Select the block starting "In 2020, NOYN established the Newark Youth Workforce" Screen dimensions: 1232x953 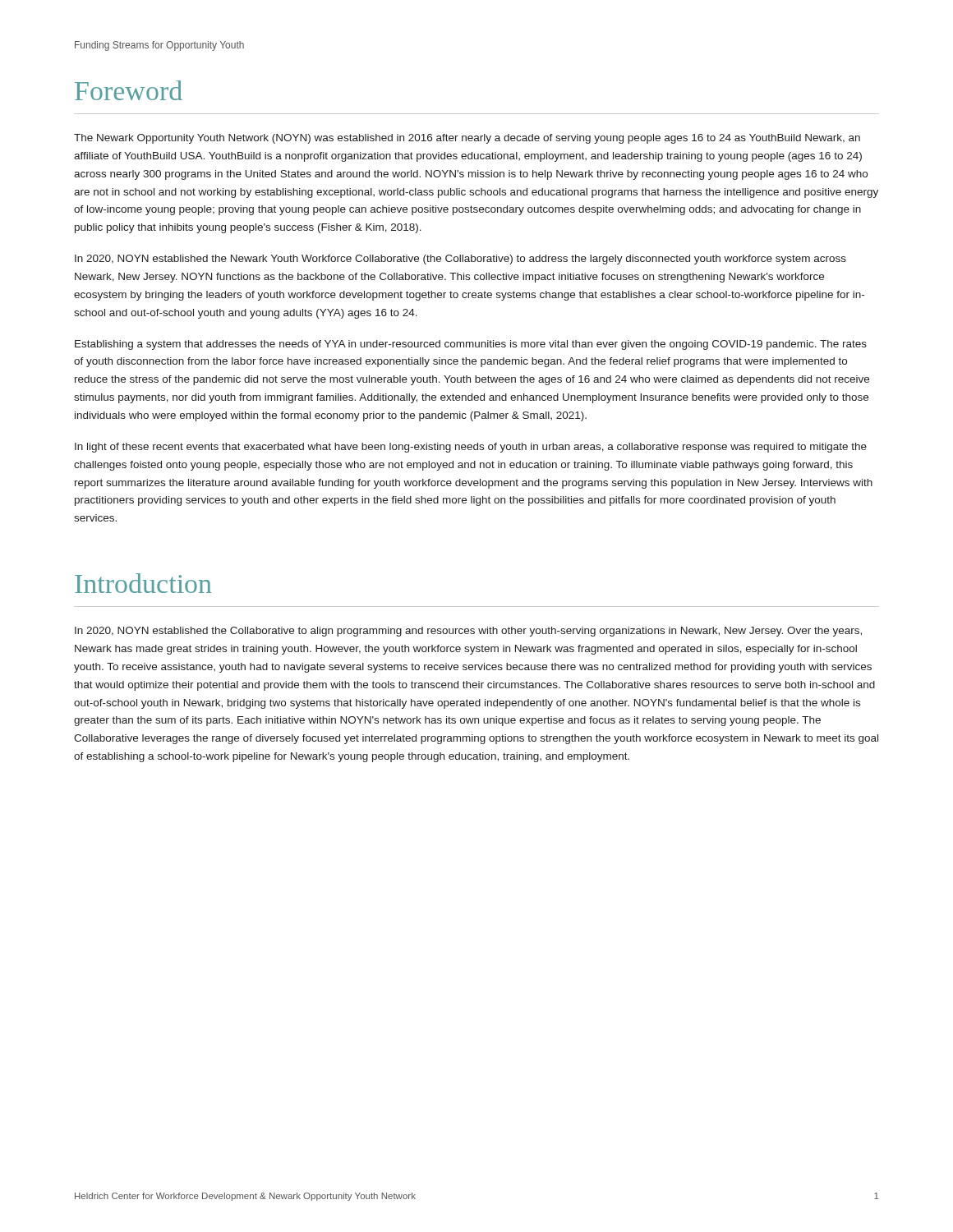click(469, 285)
